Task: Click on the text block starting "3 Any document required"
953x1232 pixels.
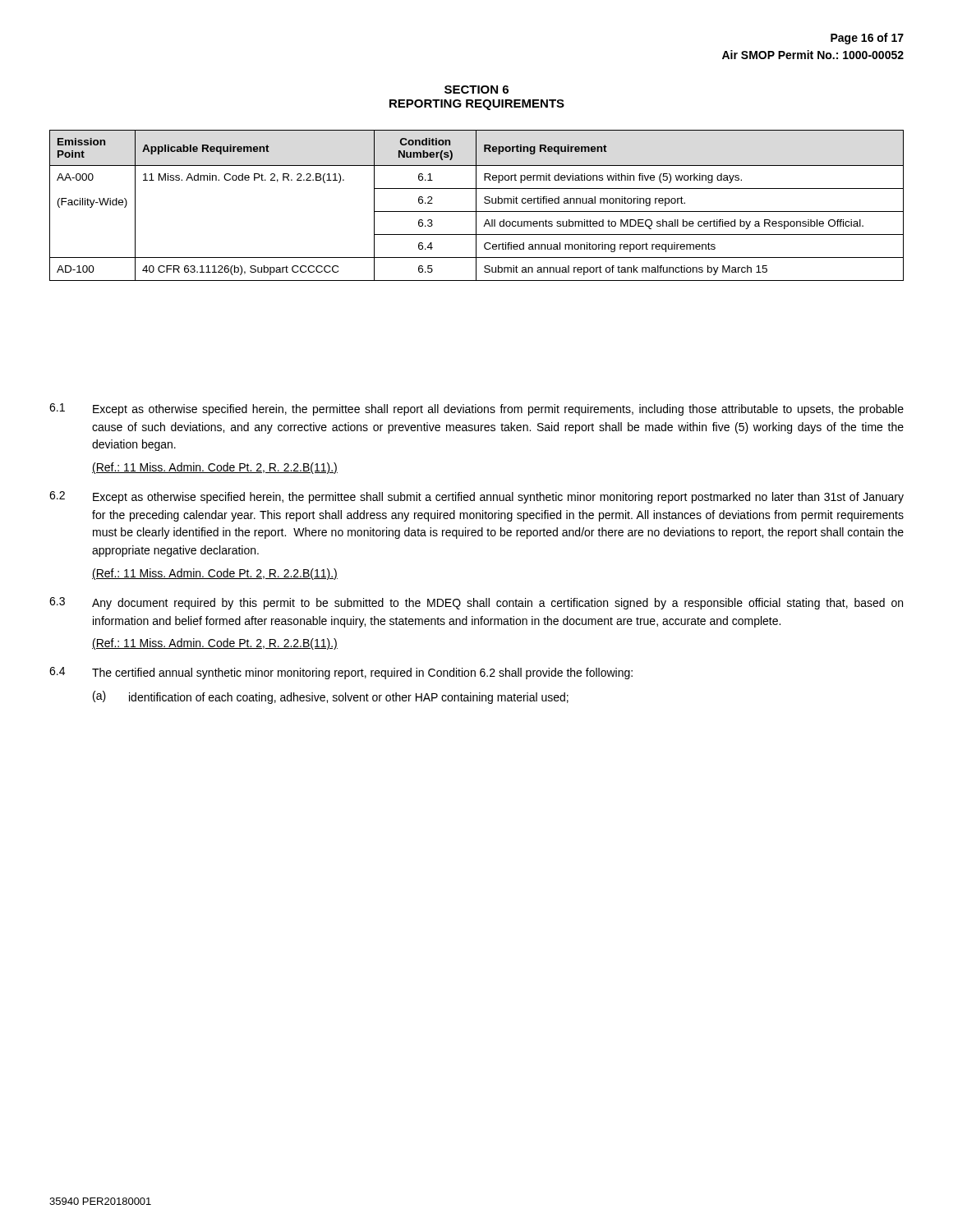Action: tap(476, 612)
